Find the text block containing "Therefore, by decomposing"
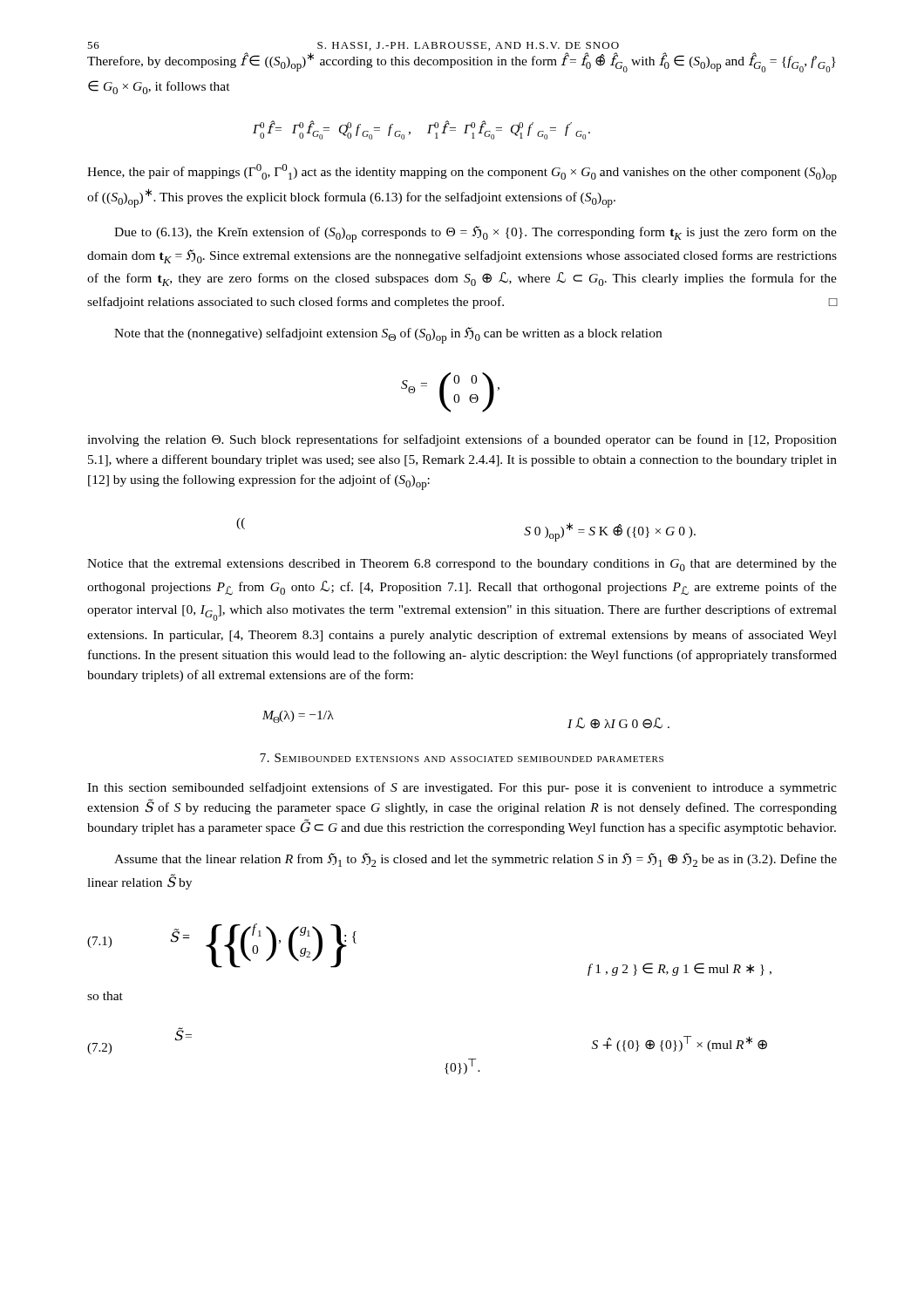 click(462, 73)
